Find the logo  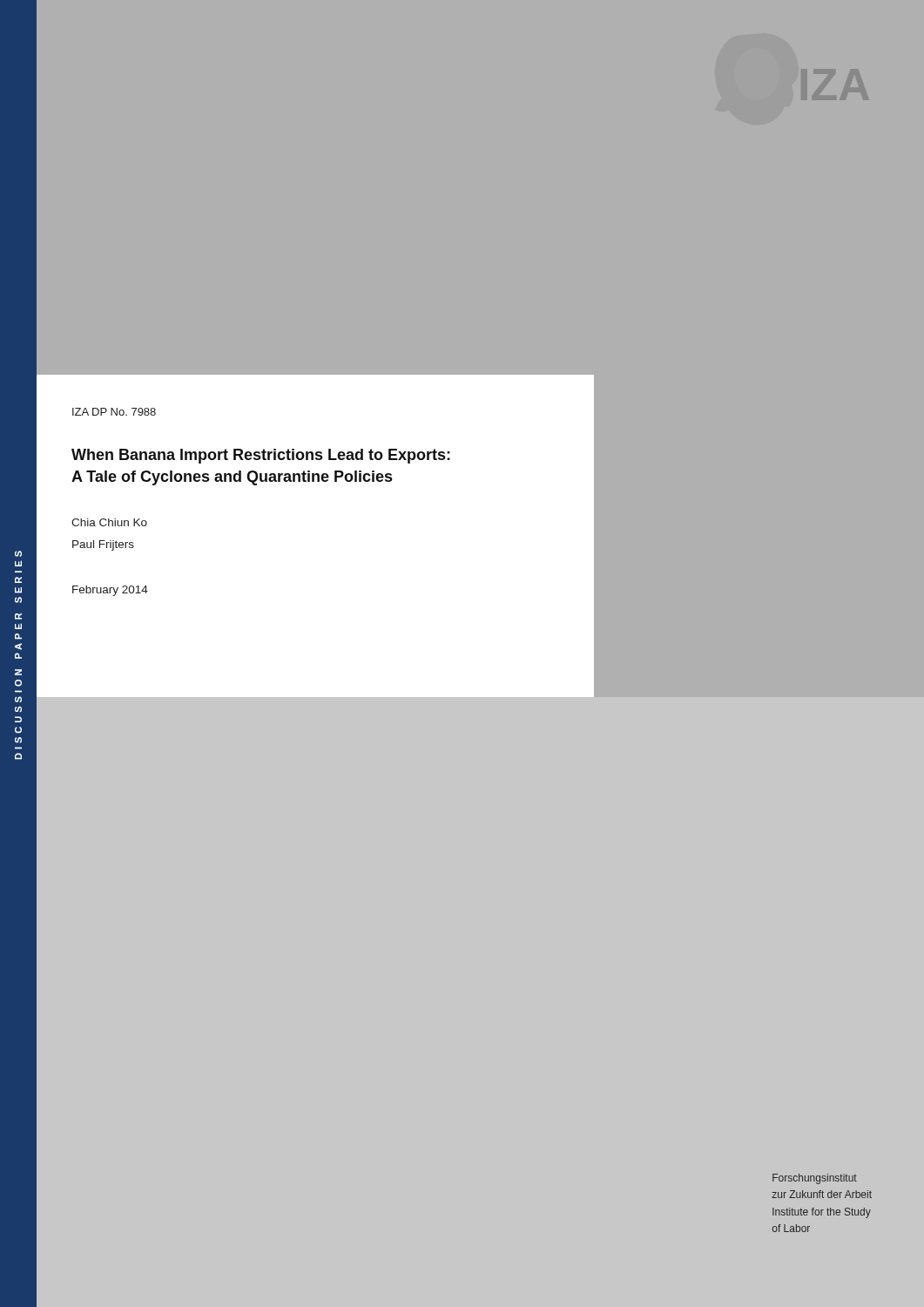[x=785, y=83]
